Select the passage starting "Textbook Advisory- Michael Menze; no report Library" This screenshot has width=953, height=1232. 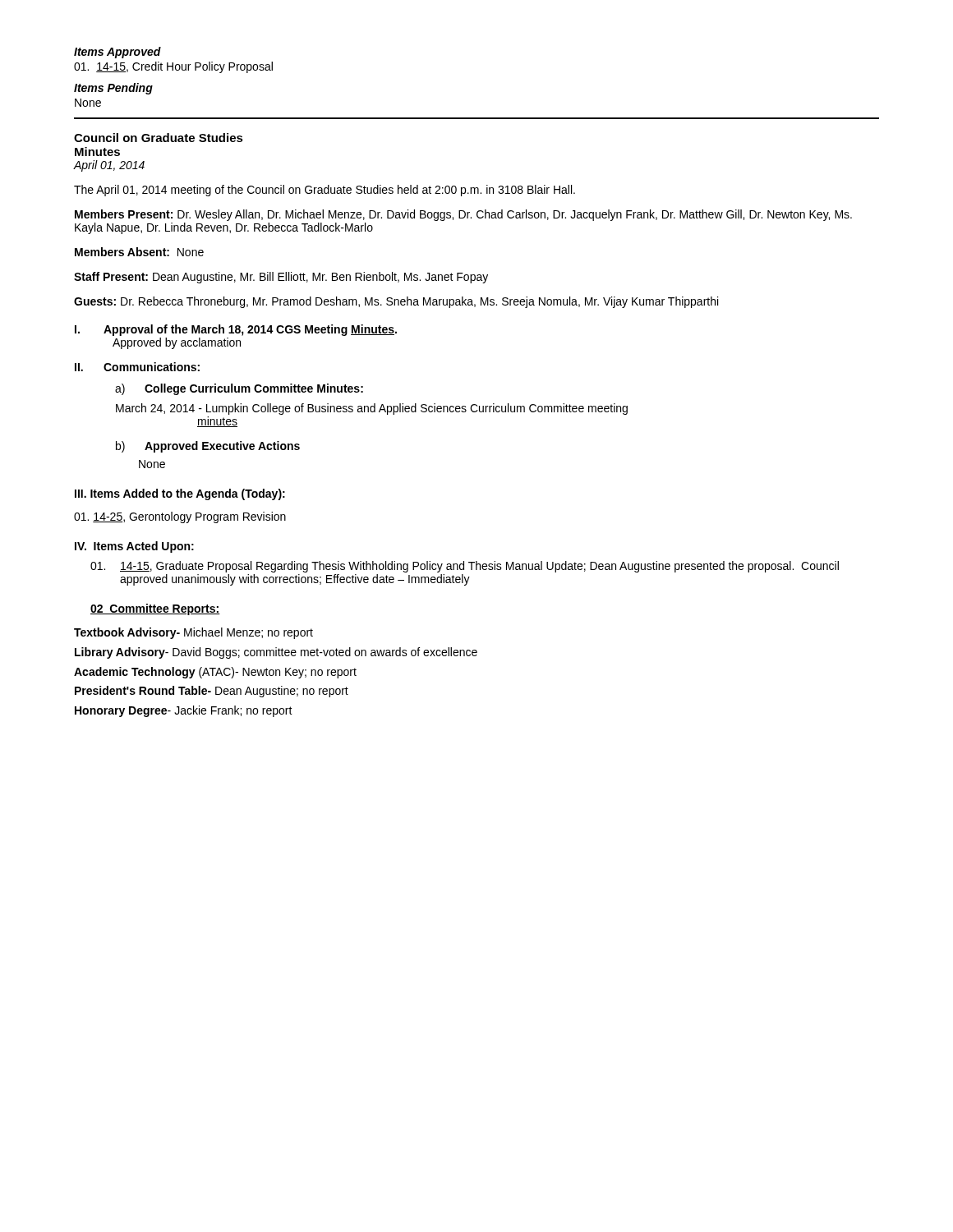pos(276,672)
